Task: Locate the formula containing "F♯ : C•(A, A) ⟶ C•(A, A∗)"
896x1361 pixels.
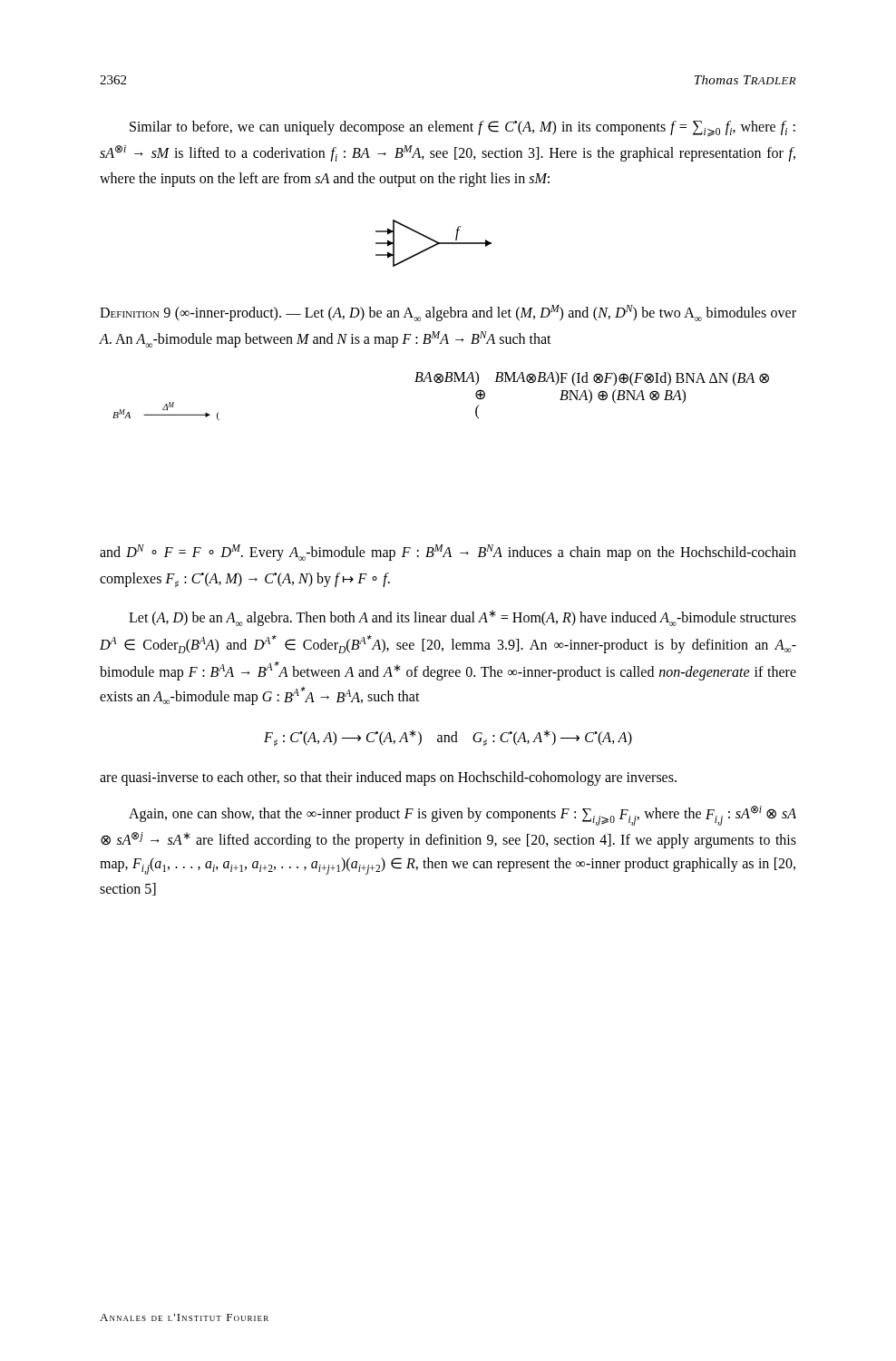Action: click(x=448, y=738)
